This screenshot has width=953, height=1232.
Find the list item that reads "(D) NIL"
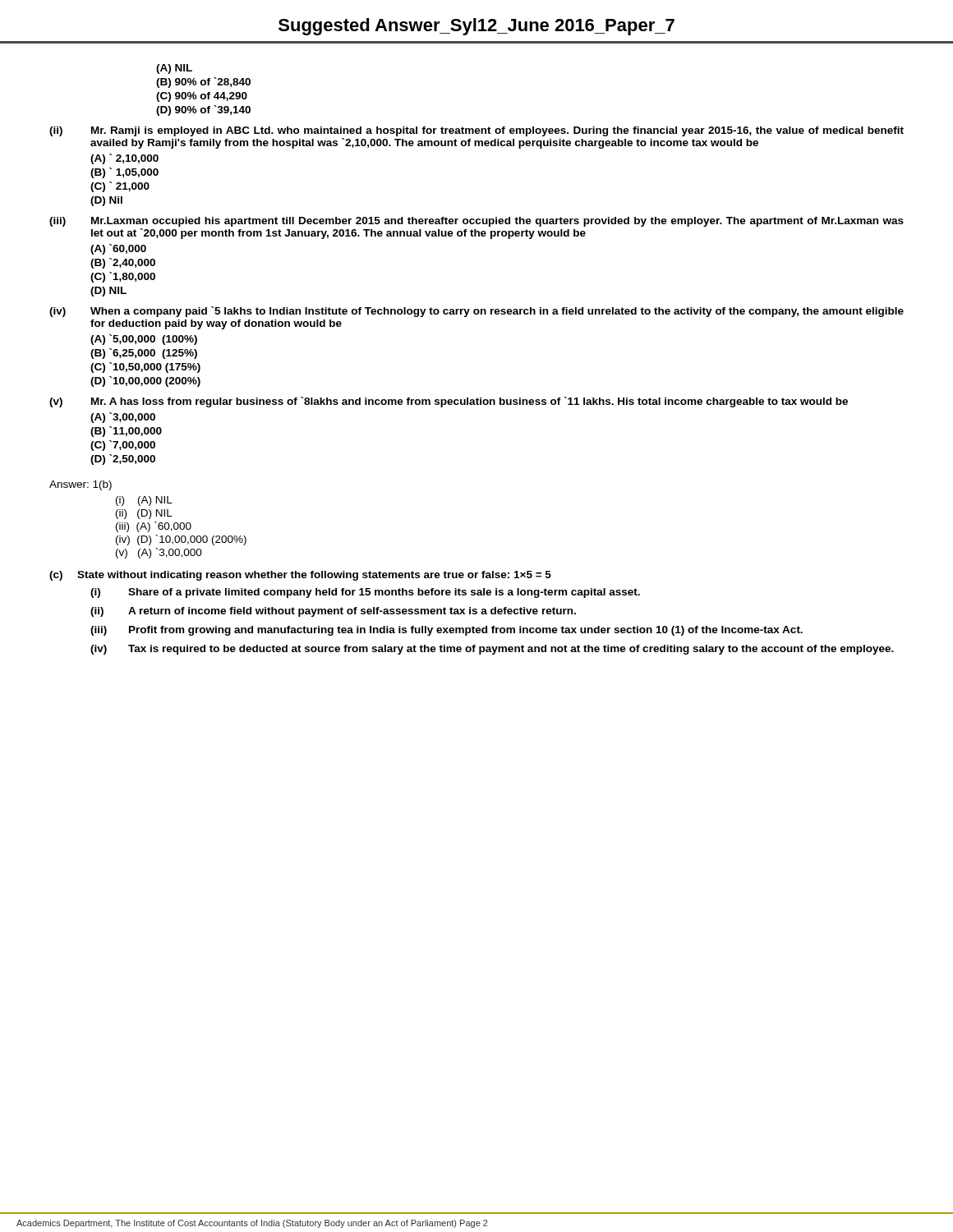109,290
